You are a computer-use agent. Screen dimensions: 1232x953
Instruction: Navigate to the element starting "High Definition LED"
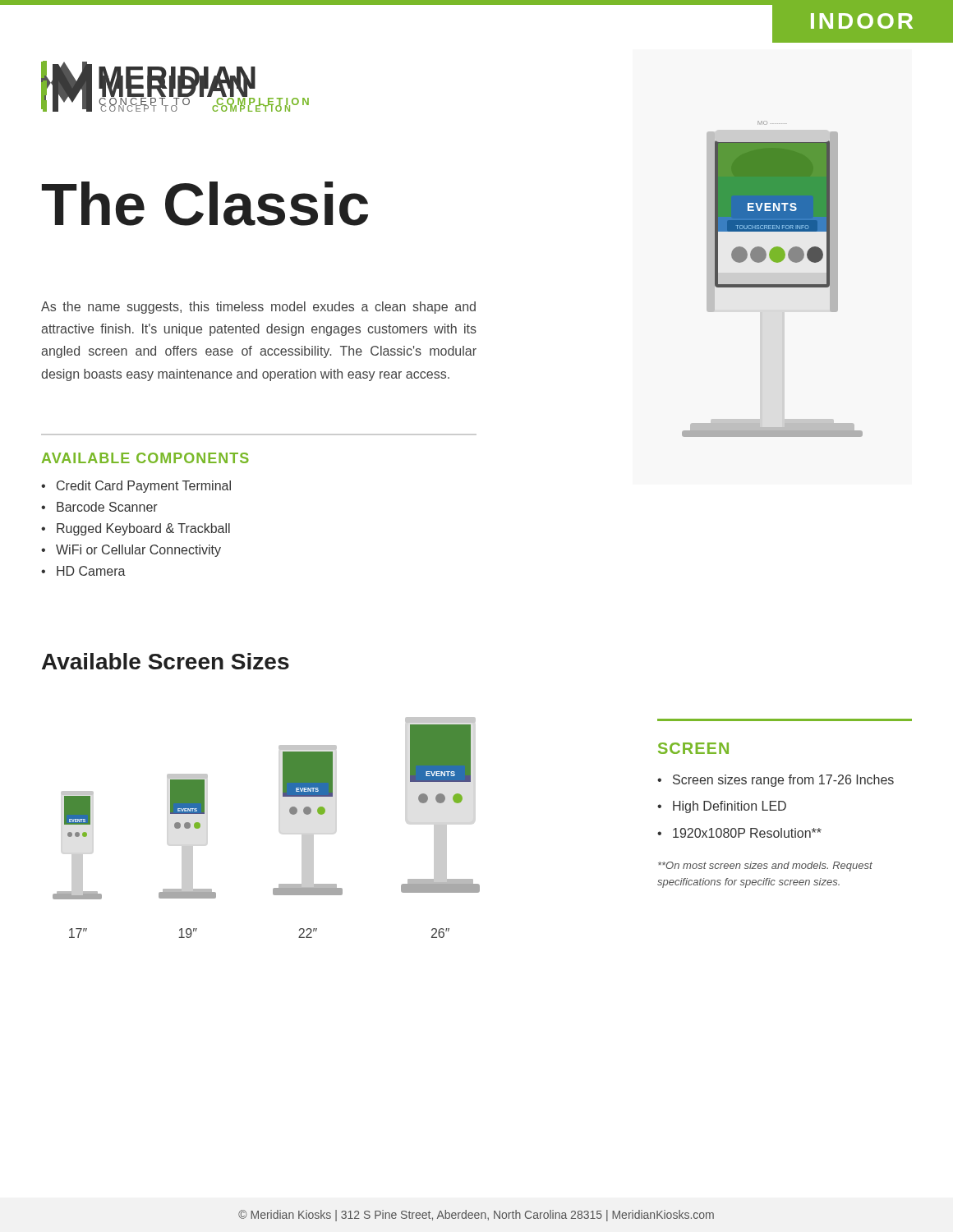(x=729, y=806)
